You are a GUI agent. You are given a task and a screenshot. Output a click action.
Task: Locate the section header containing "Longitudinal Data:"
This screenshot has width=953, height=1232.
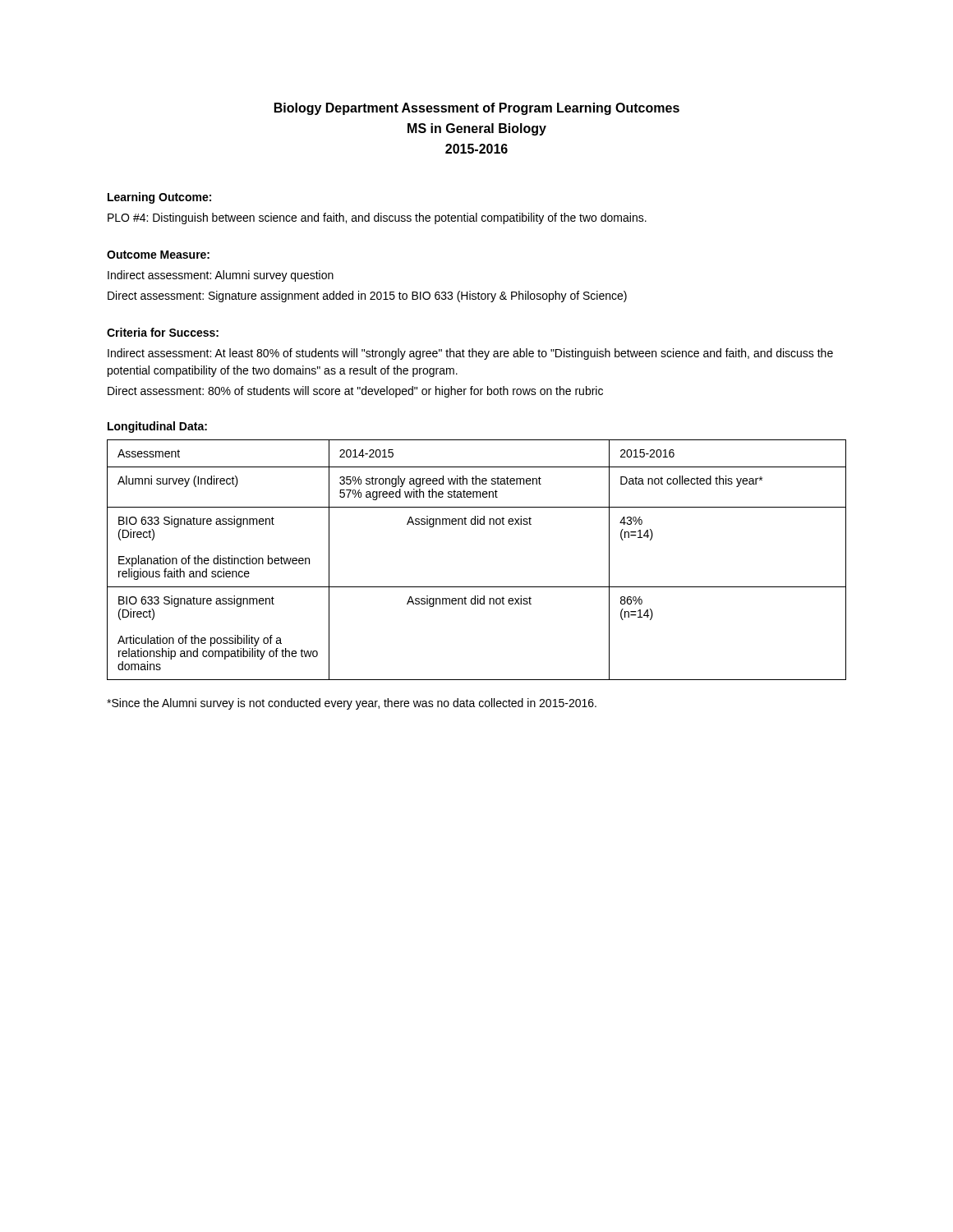[157, 427]
